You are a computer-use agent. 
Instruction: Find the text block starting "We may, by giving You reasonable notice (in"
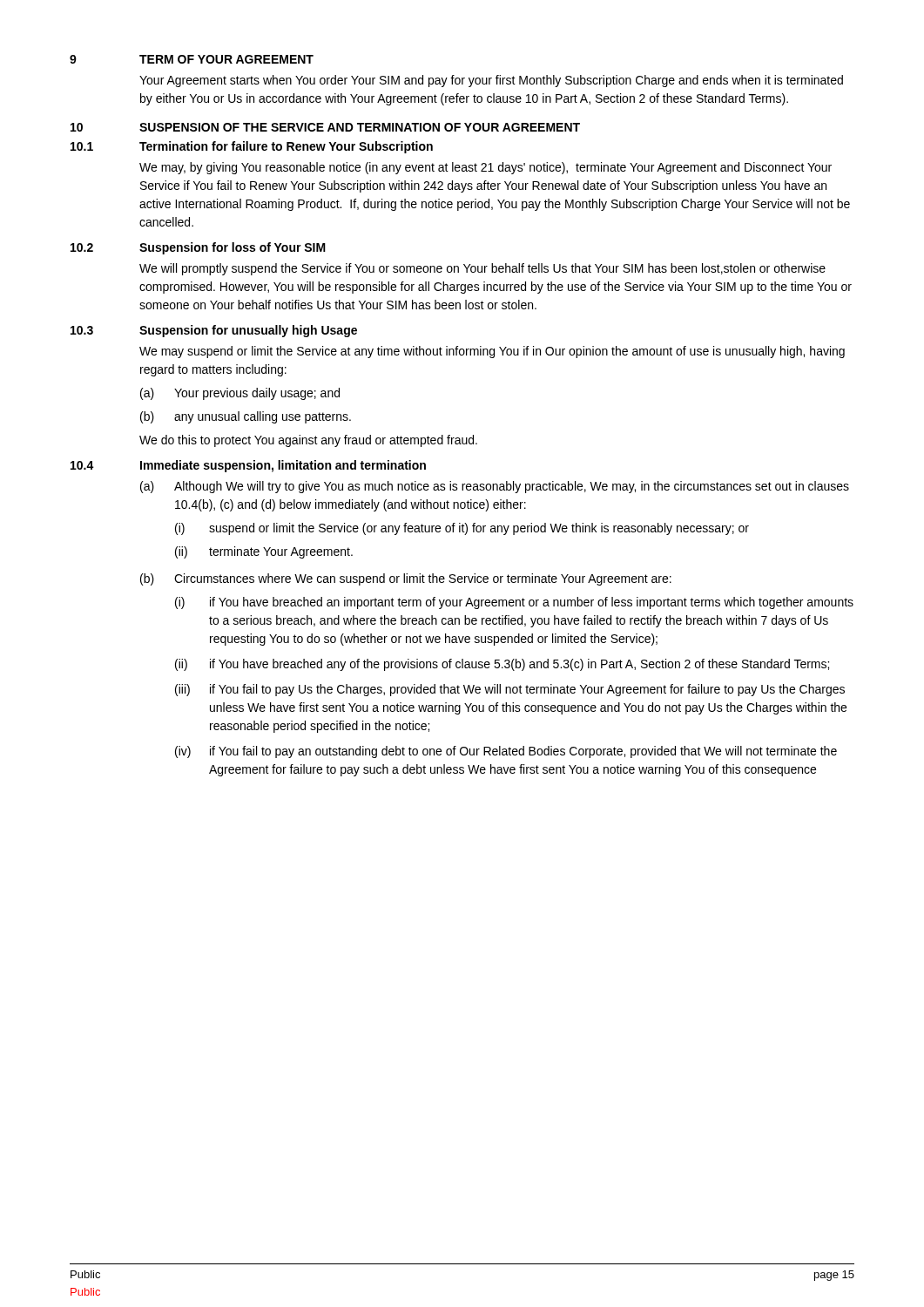coord(495,195)
